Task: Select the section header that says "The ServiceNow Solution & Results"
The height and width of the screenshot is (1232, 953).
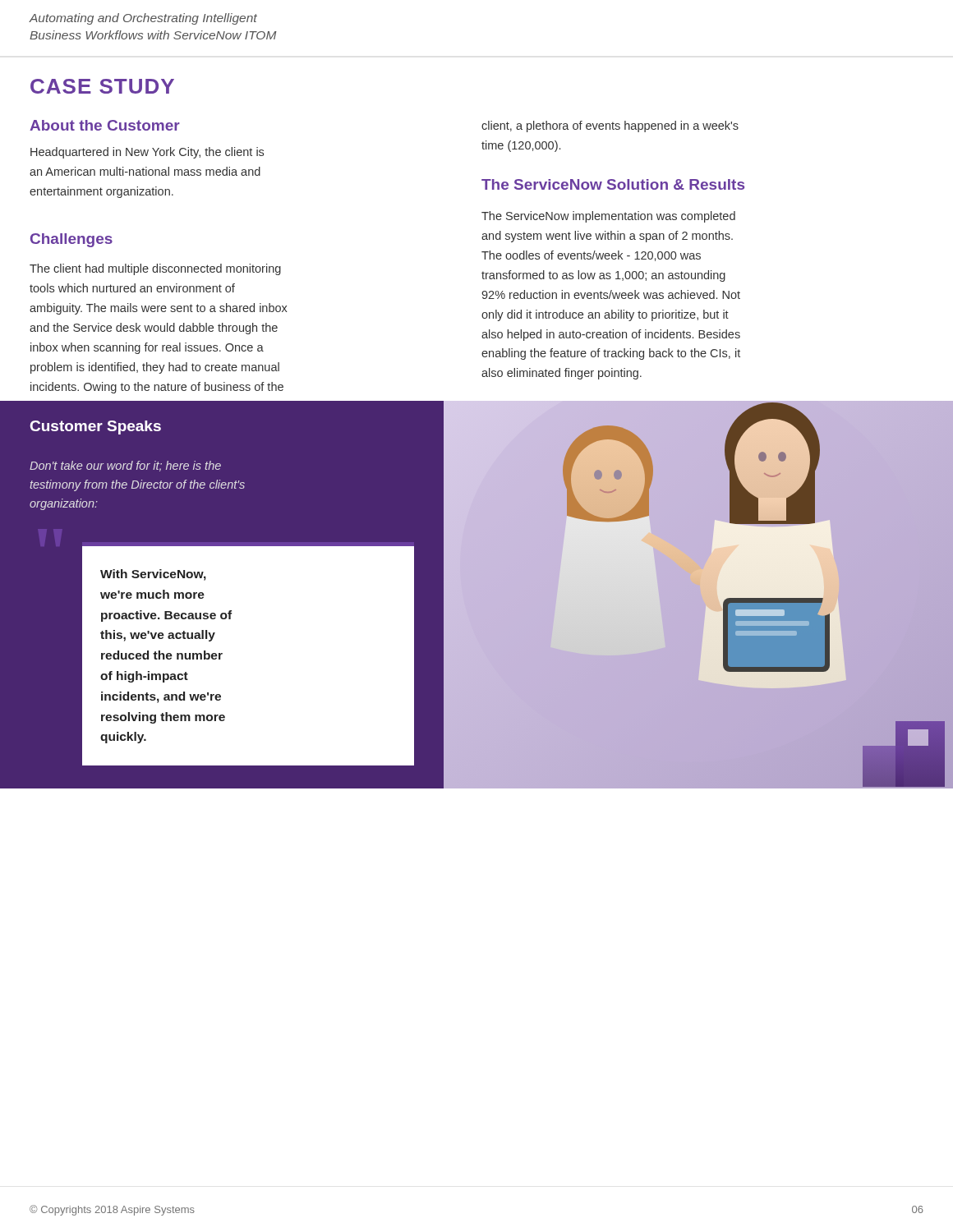Action: 613,184
